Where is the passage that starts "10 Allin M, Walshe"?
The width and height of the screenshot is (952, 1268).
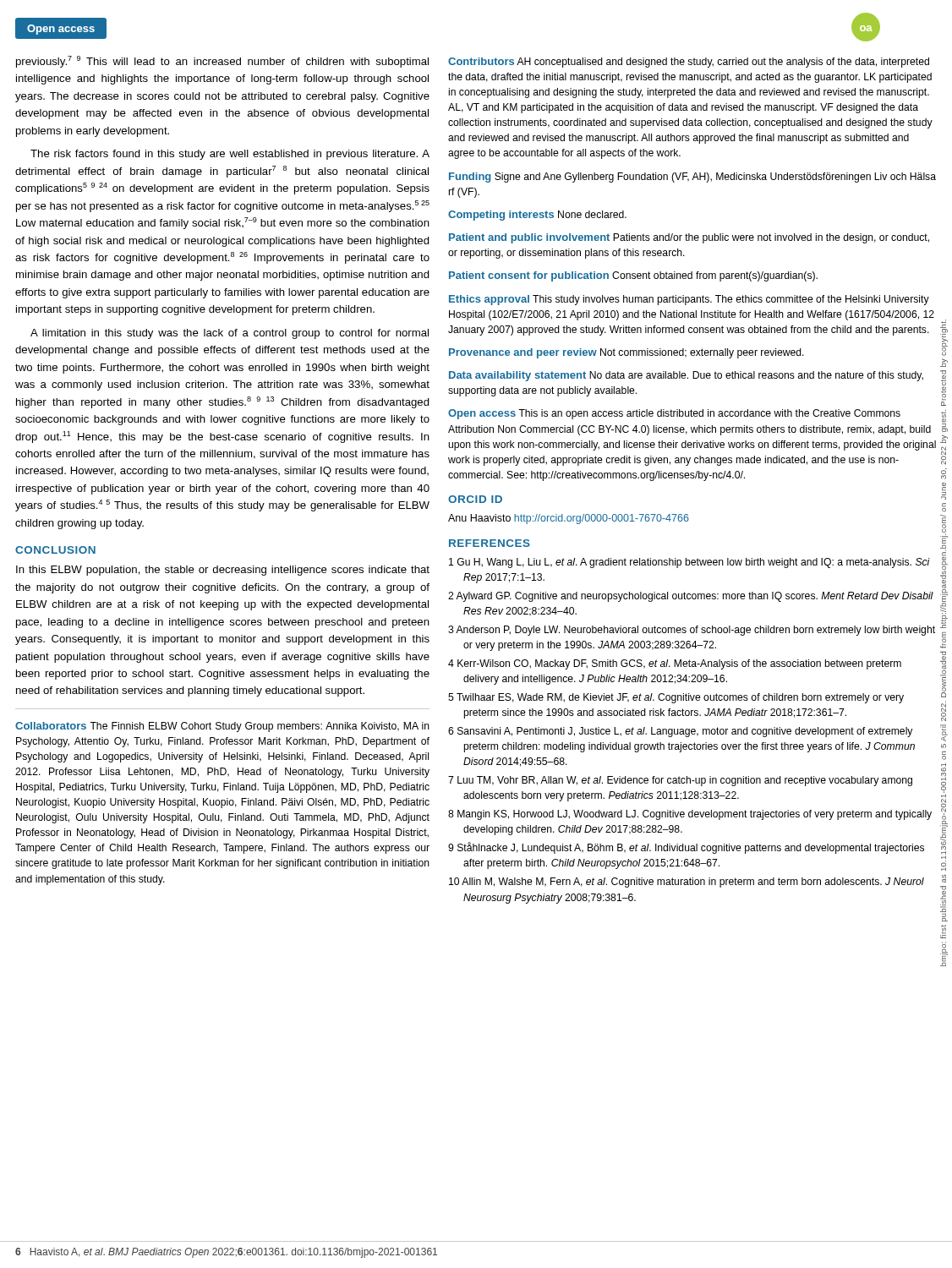(686, 890)
